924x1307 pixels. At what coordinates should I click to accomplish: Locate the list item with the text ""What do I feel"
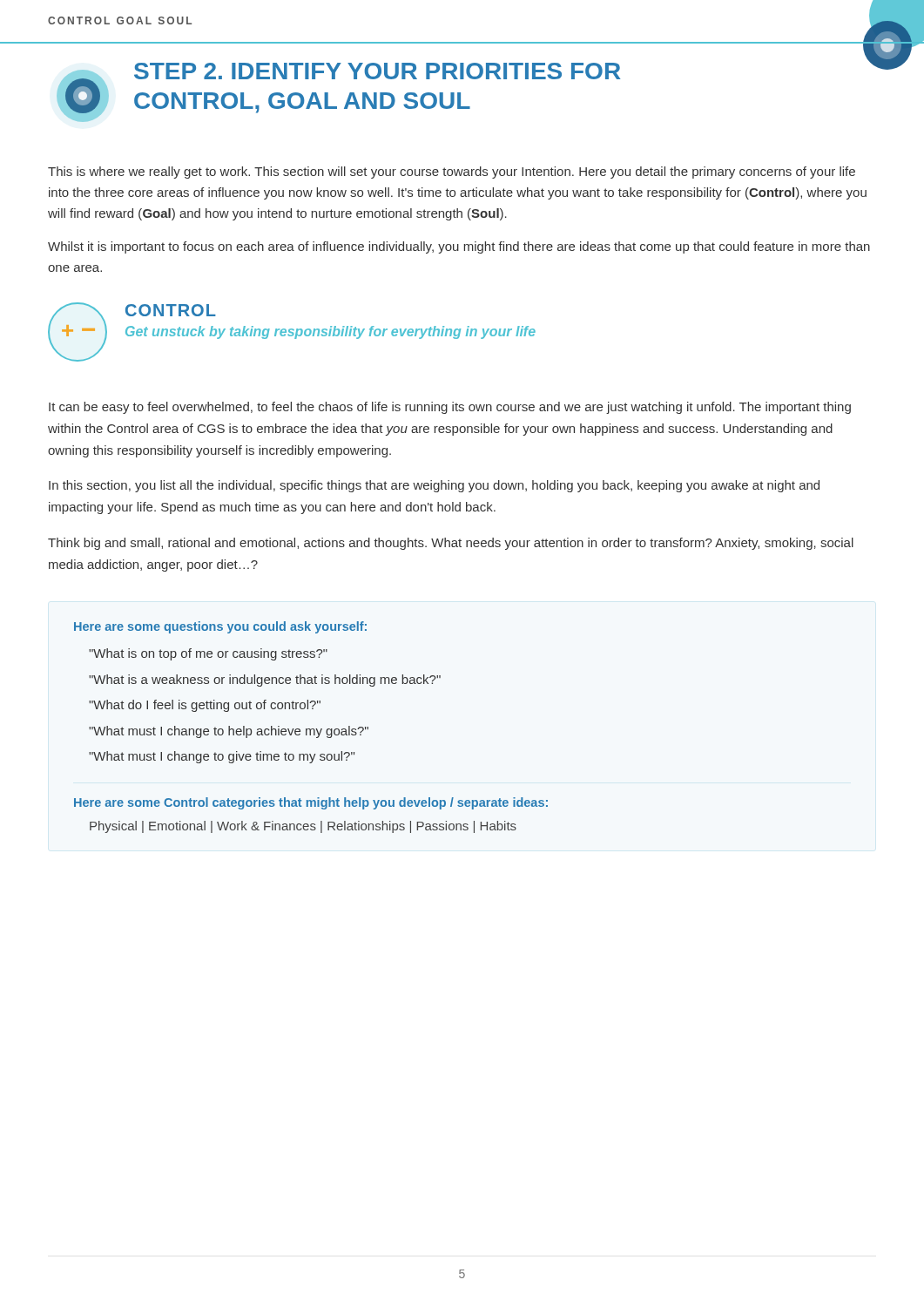[x=205, y=706]
